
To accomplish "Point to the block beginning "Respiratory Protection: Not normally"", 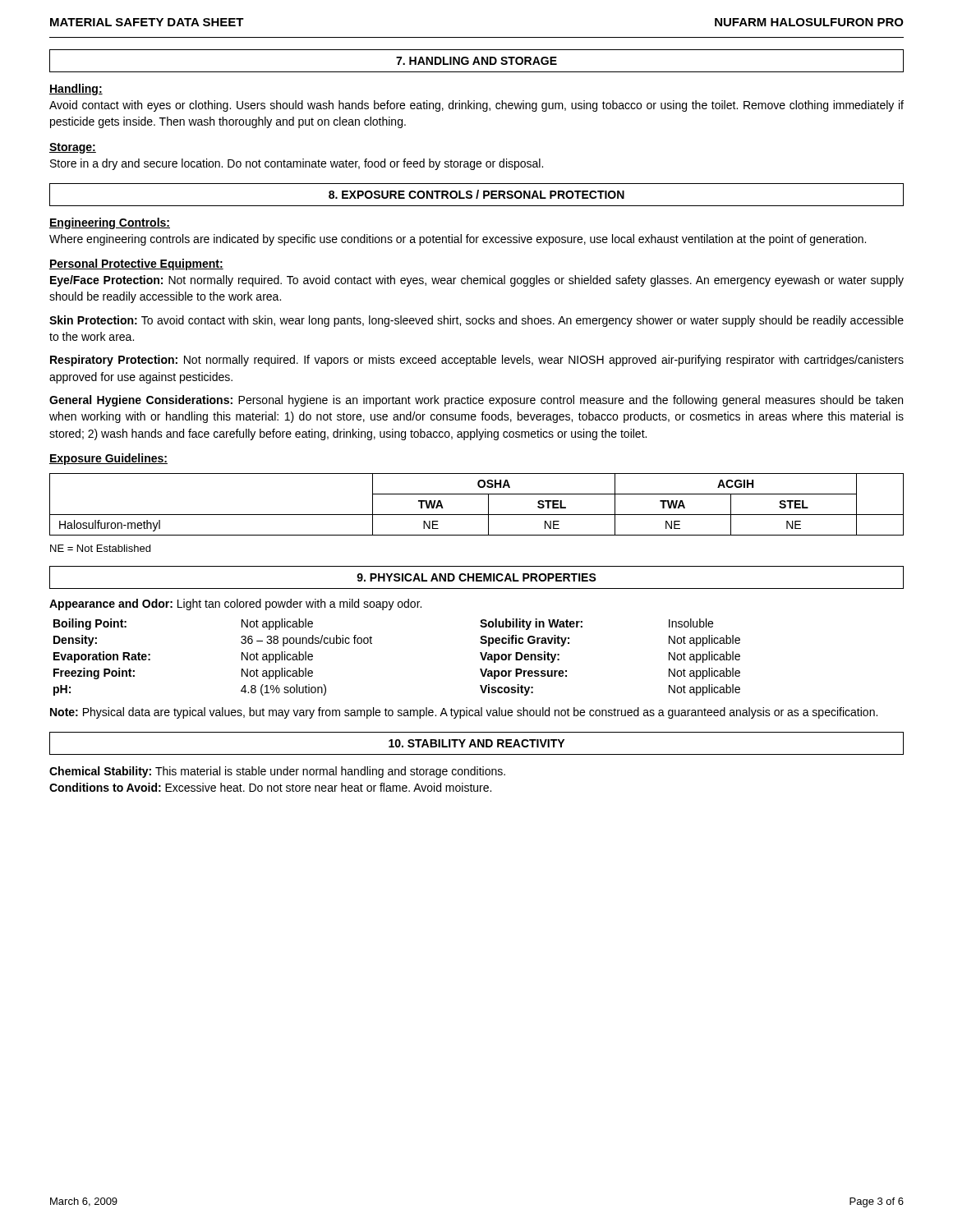I will tap(476, 368).
